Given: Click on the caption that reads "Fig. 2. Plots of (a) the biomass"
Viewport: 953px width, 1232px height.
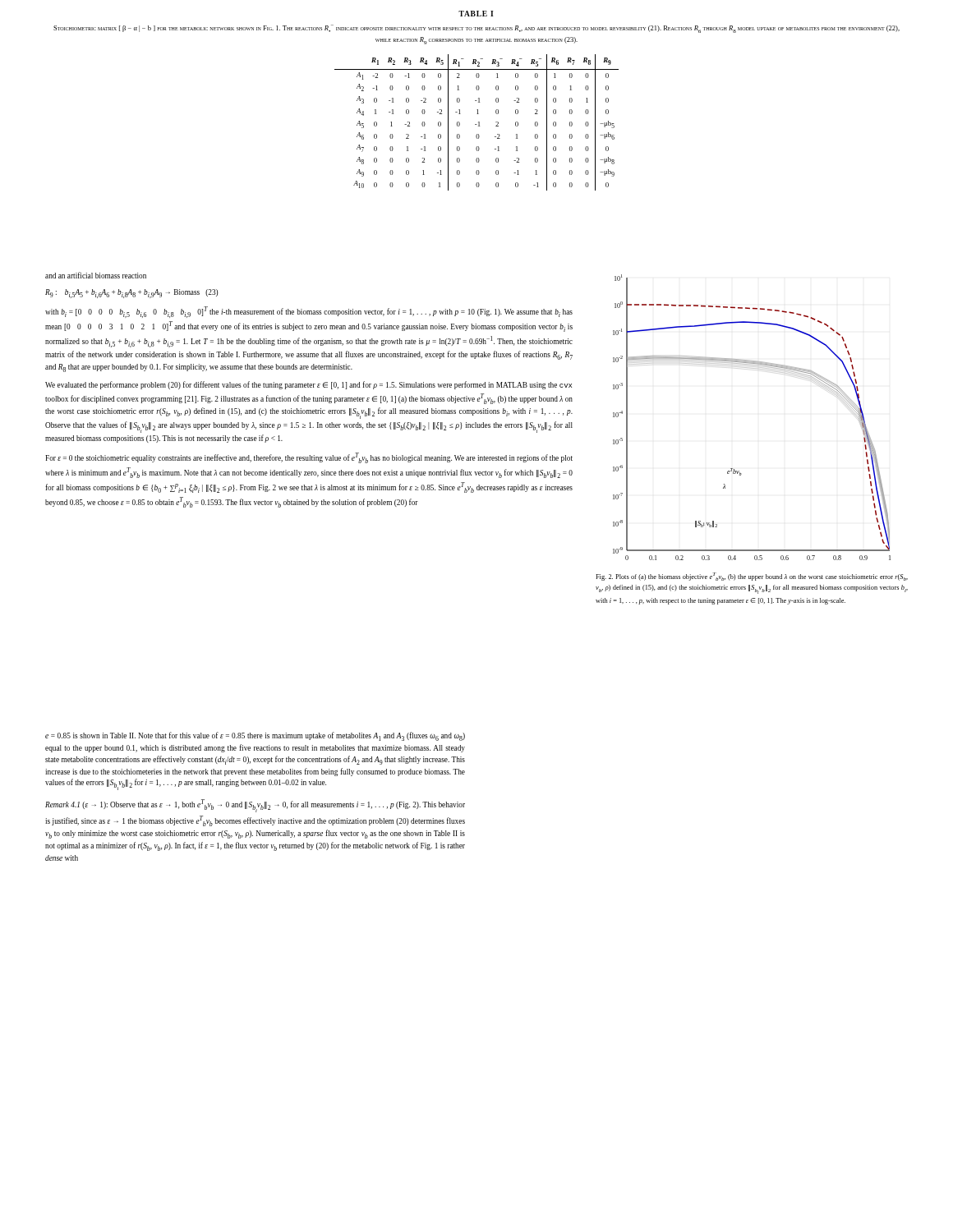Looking at the screenshot, I should pos(752,588).
